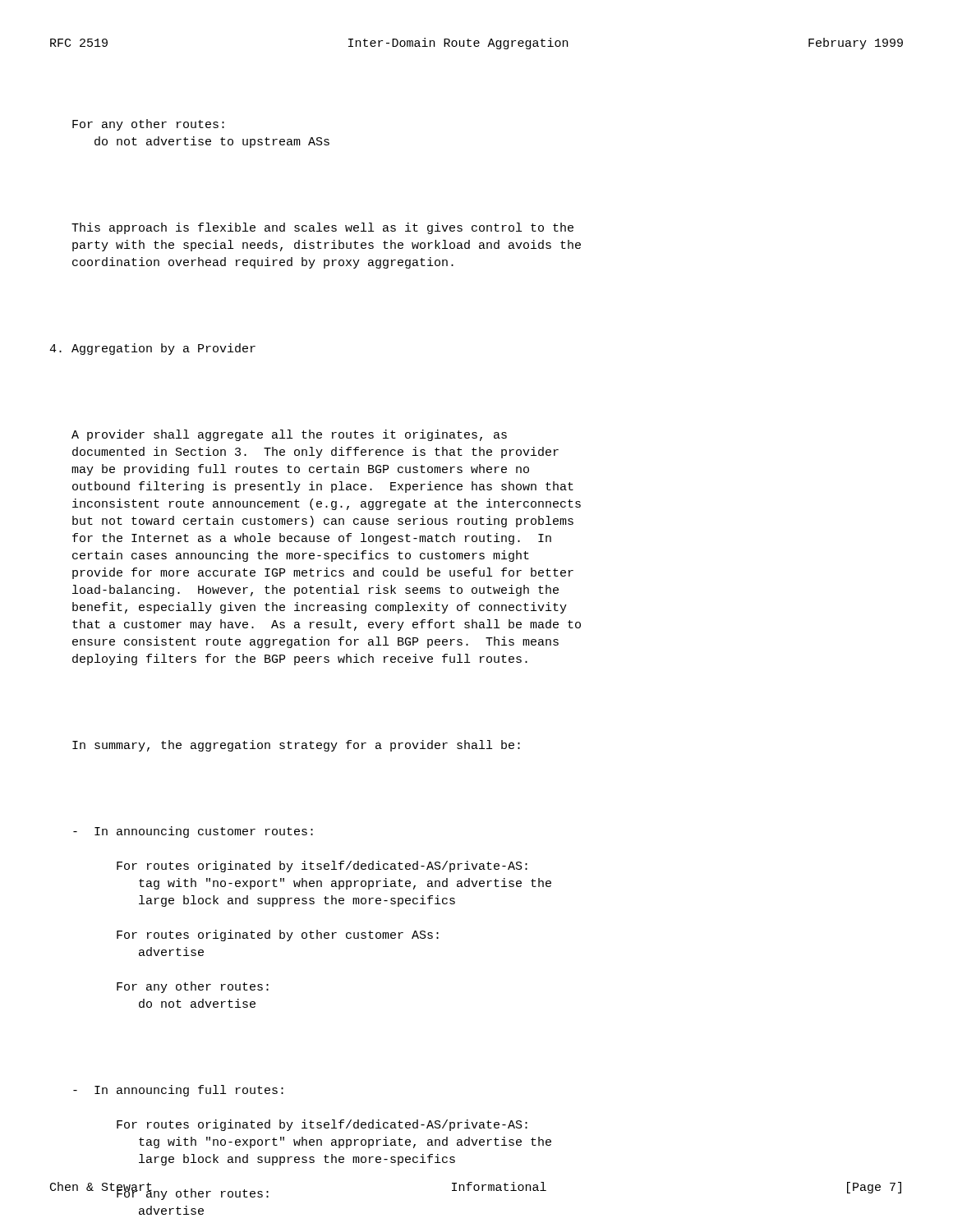Point to the passage starting "For any other routes: do not advertise"
This screenshot has width=953, height=1232.
pos(148,125)
